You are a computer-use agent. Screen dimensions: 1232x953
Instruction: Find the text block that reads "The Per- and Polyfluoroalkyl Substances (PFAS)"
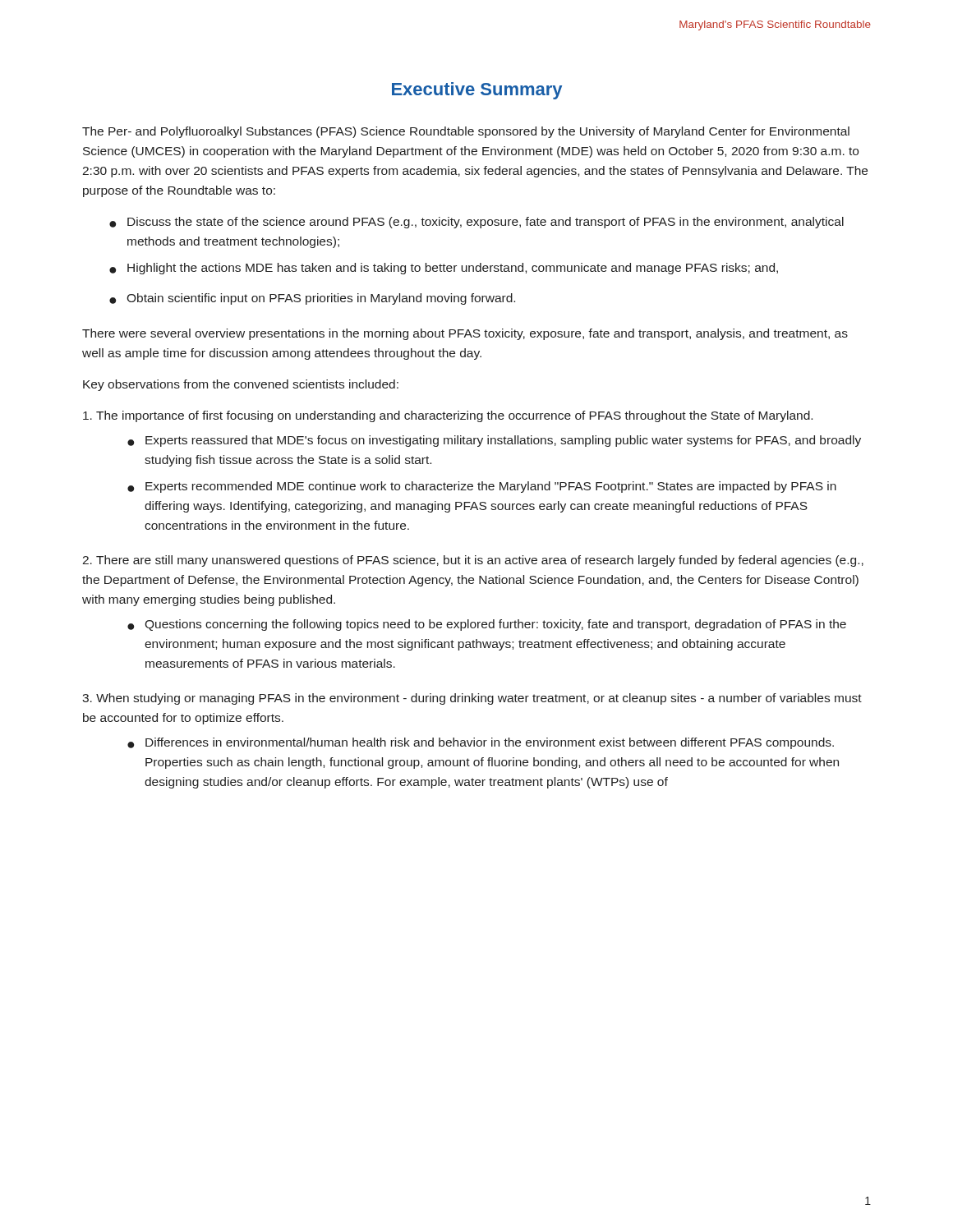(475, 161)
